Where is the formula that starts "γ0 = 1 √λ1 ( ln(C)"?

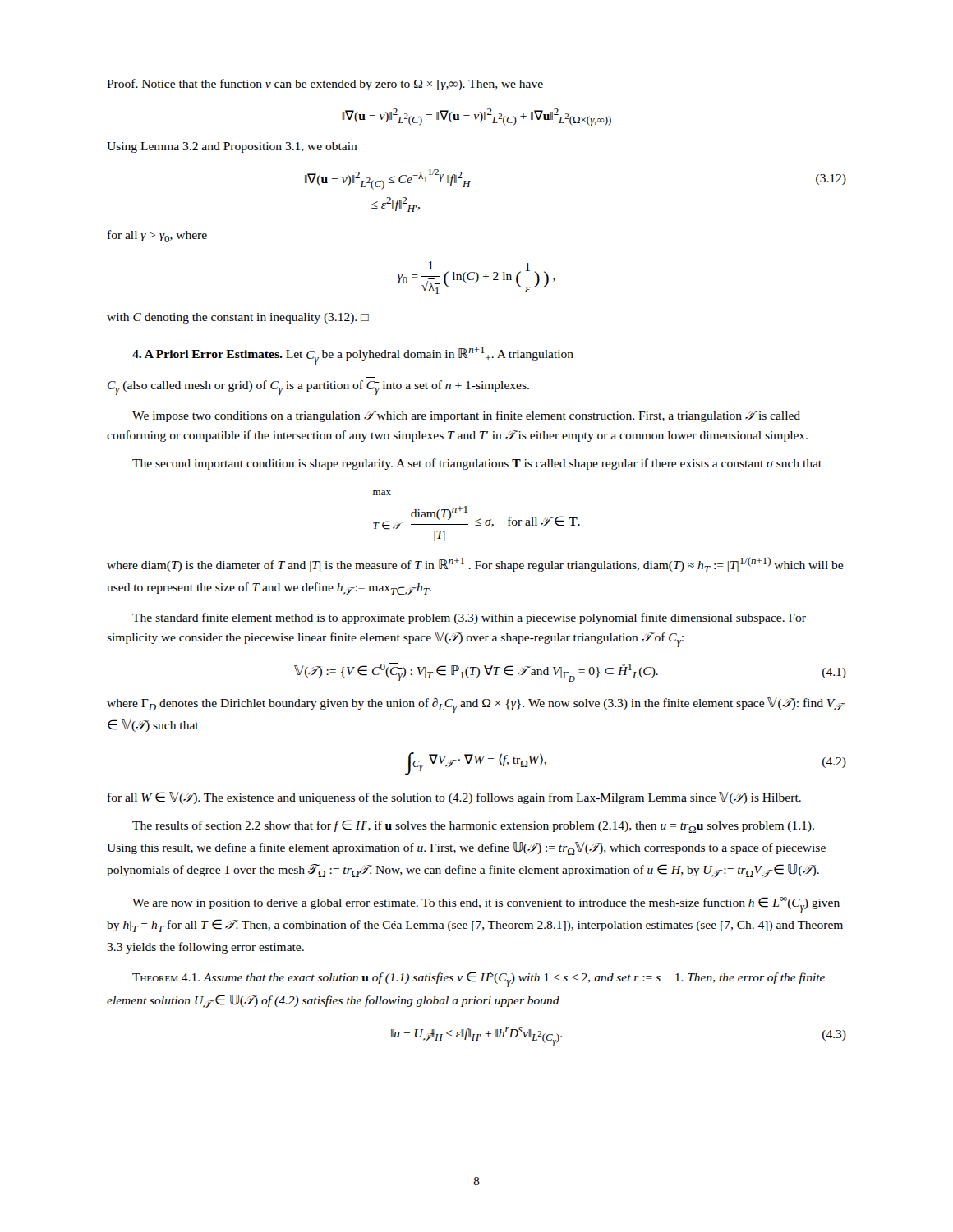click(476, 277)
